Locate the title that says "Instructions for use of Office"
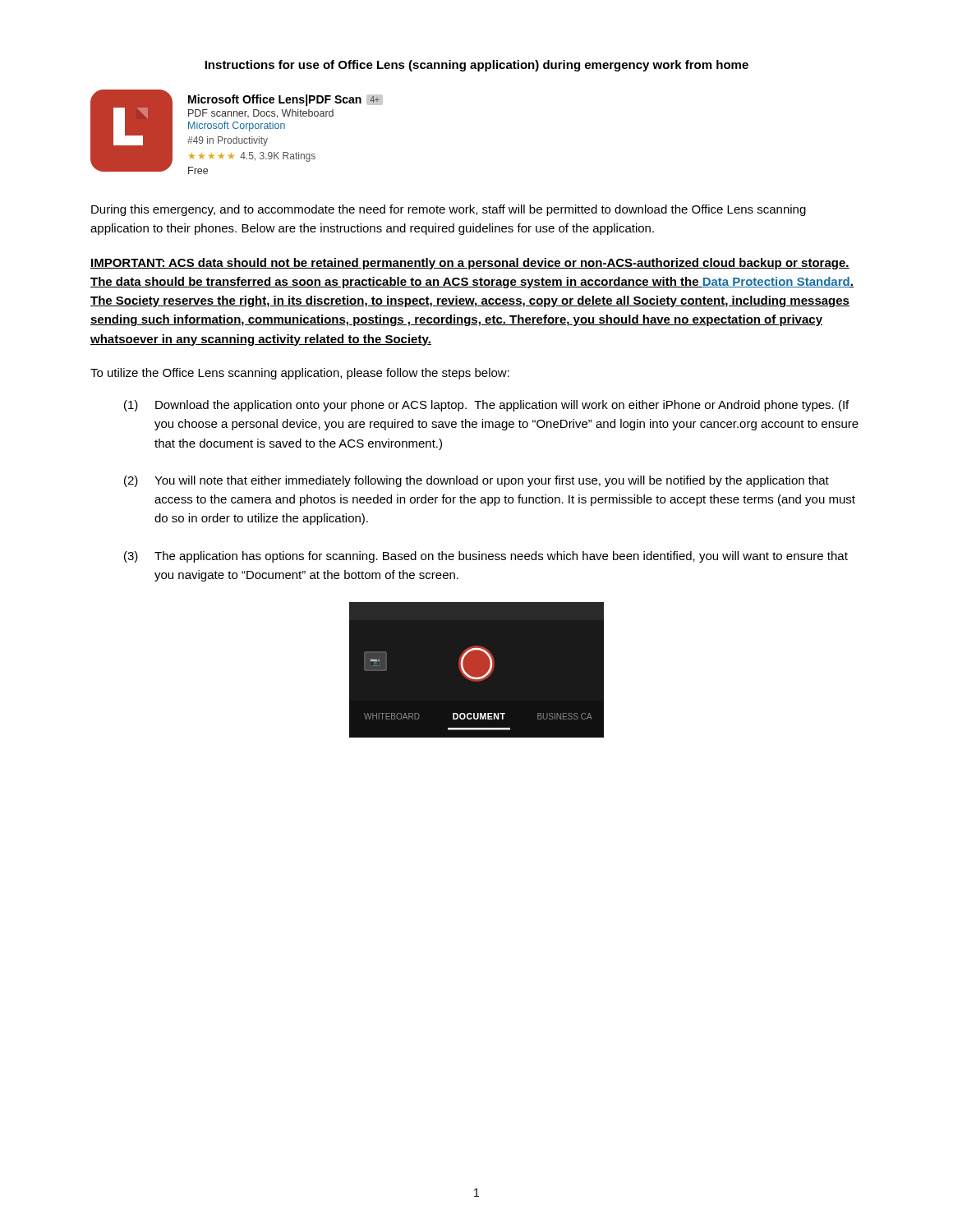 476,64
